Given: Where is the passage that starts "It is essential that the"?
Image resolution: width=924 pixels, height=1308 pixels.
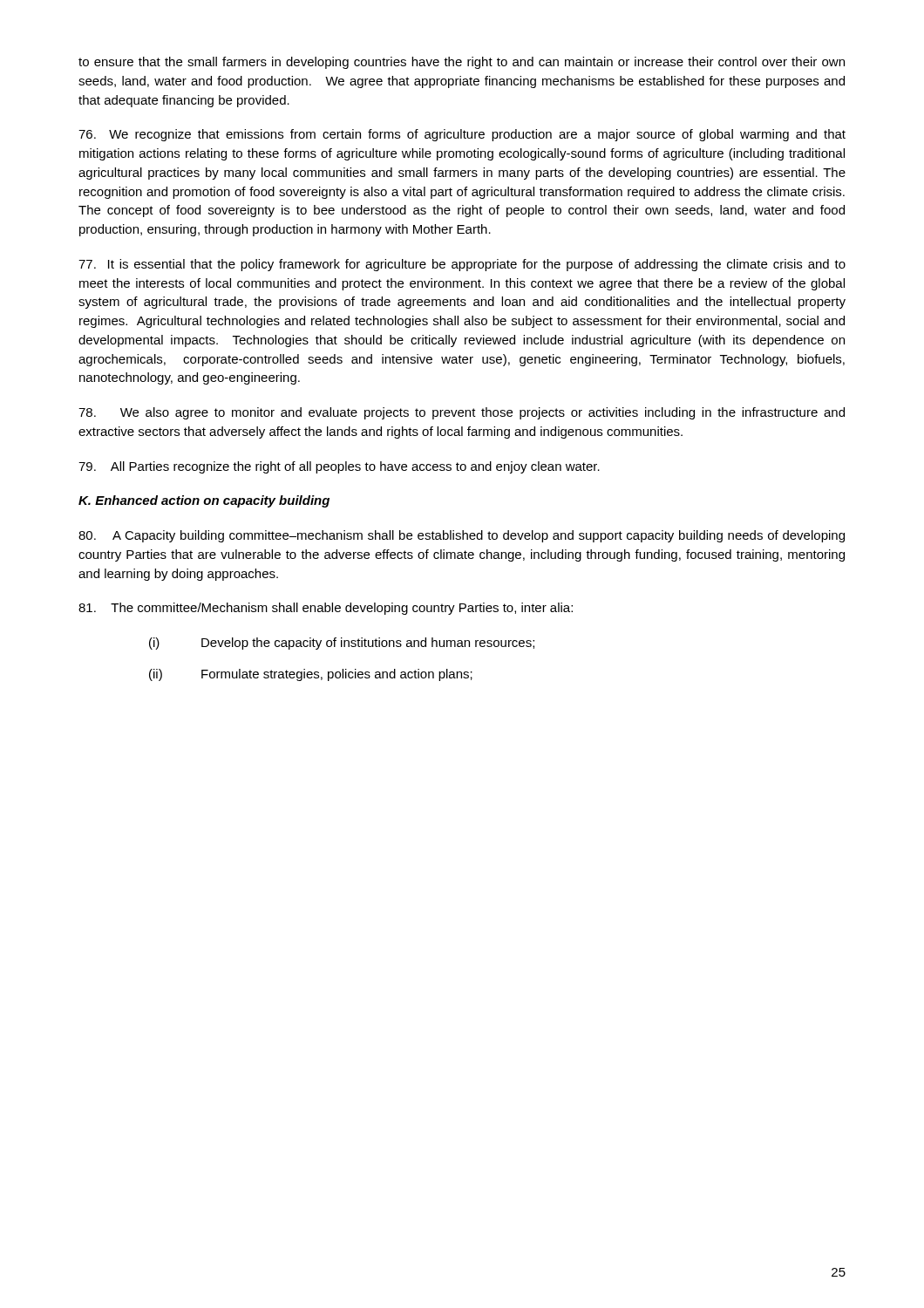Looking at the screenshot, I should click(462, 320).
